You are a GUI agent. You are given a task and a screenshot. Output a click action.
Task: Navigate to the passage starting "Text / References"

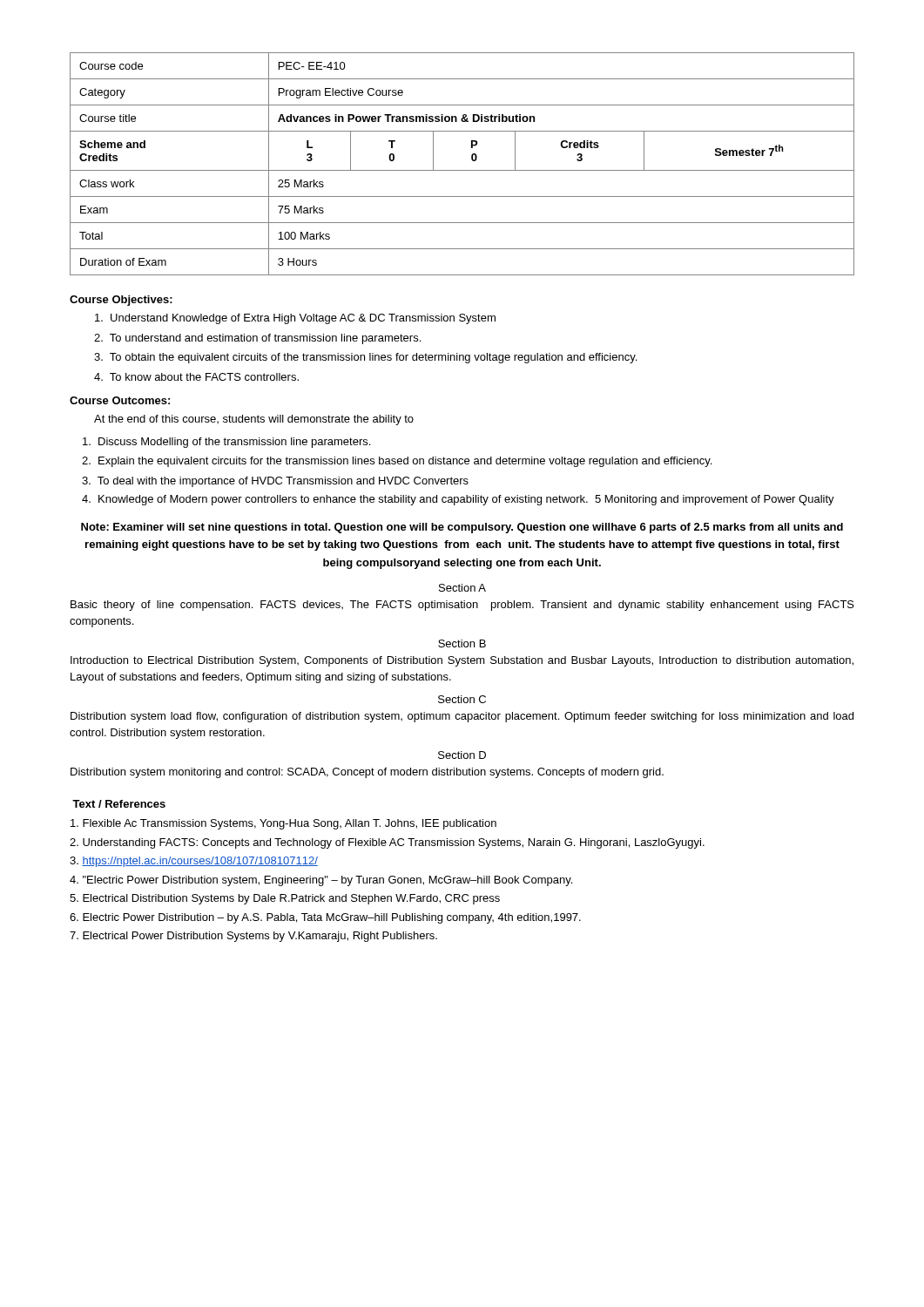tap(118, 804)
